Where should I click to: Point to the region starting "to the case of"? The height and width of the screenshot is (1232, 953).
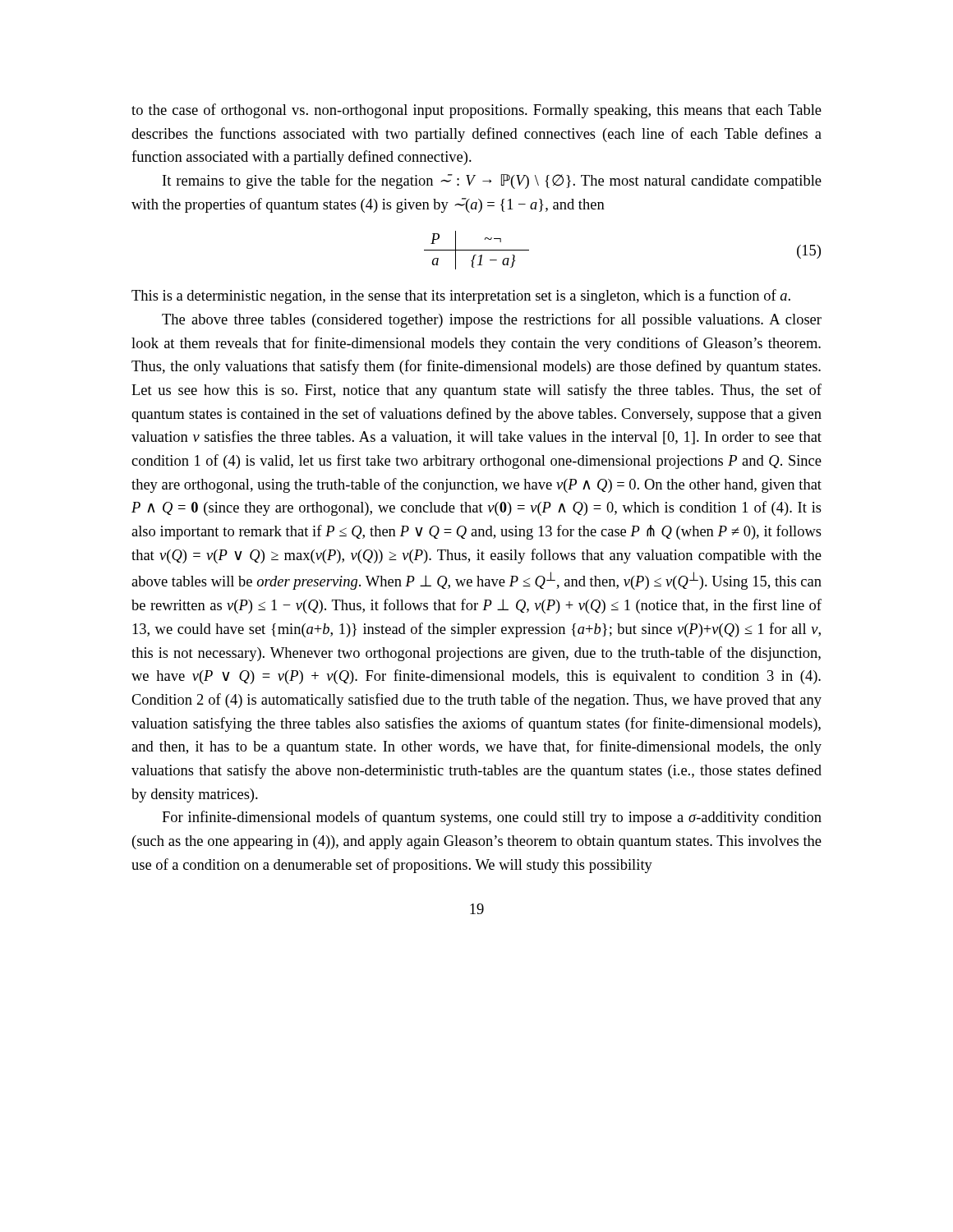(476, 134)
